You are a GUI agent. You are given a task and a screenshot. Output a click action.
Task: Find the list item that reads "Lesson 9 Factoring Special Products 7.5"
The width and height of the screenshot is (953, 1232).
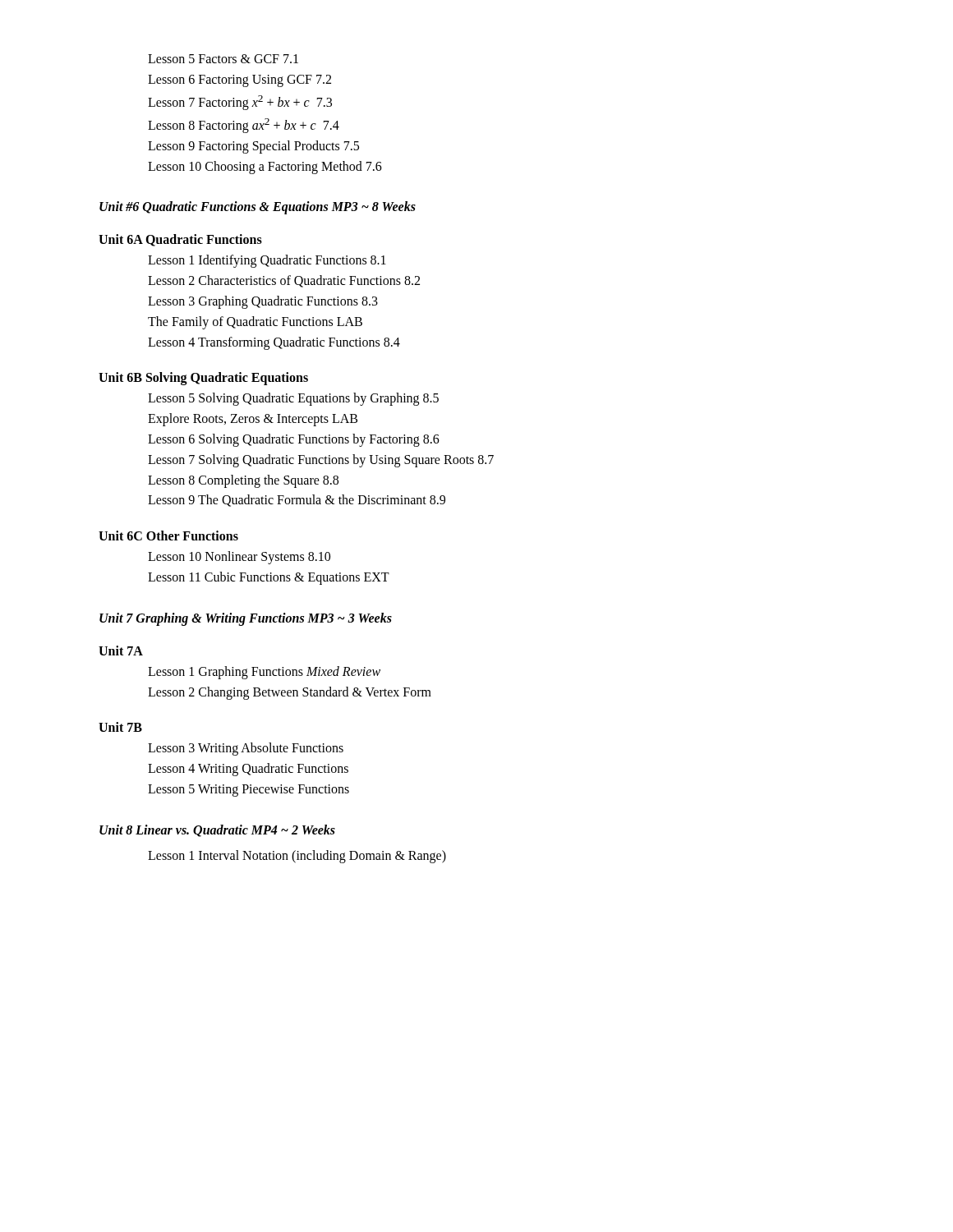pos(254,146)
